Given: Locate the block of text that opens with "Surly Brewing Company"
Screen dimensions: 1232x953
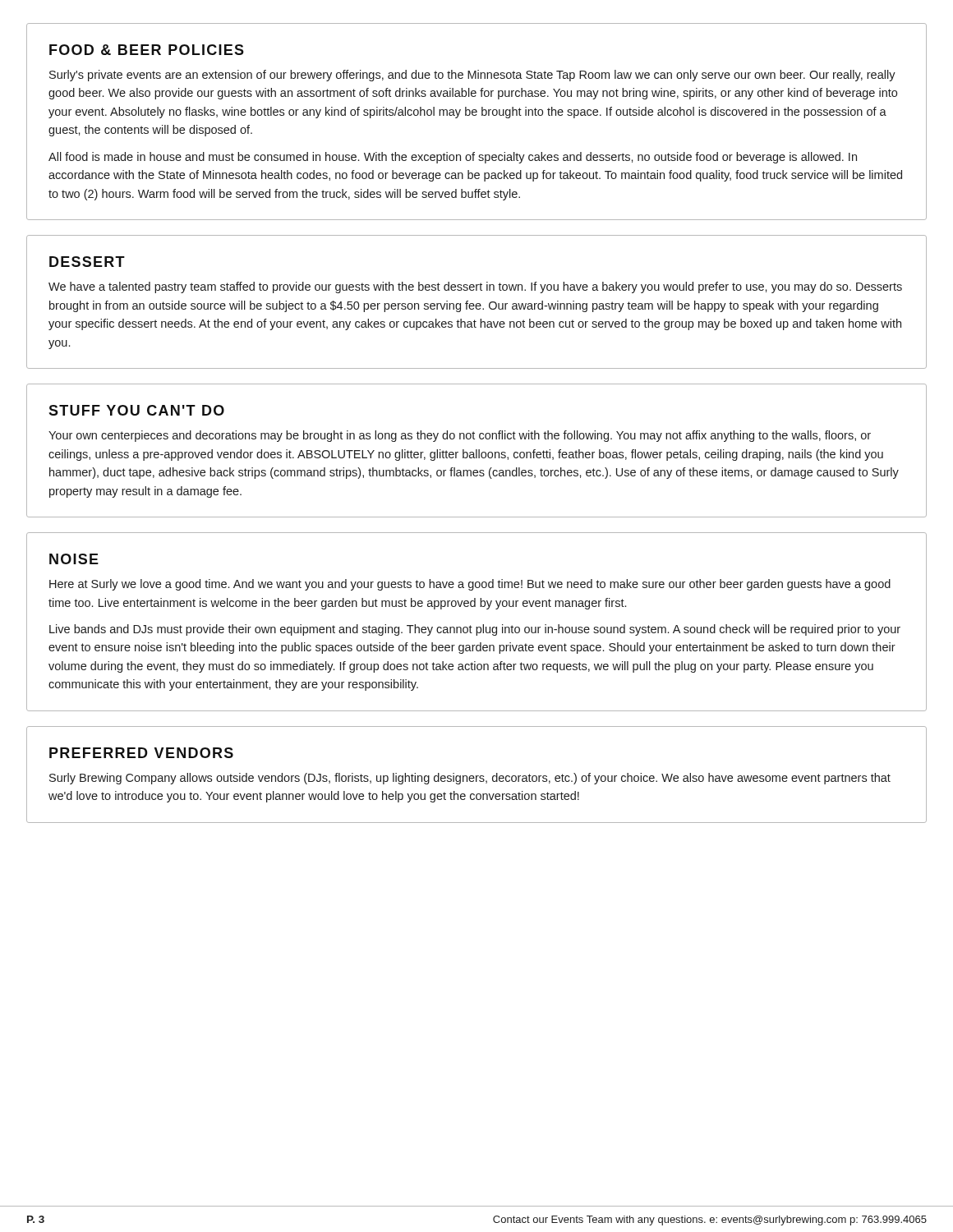Looking at the screenshot, I should (x=469, y=787).
